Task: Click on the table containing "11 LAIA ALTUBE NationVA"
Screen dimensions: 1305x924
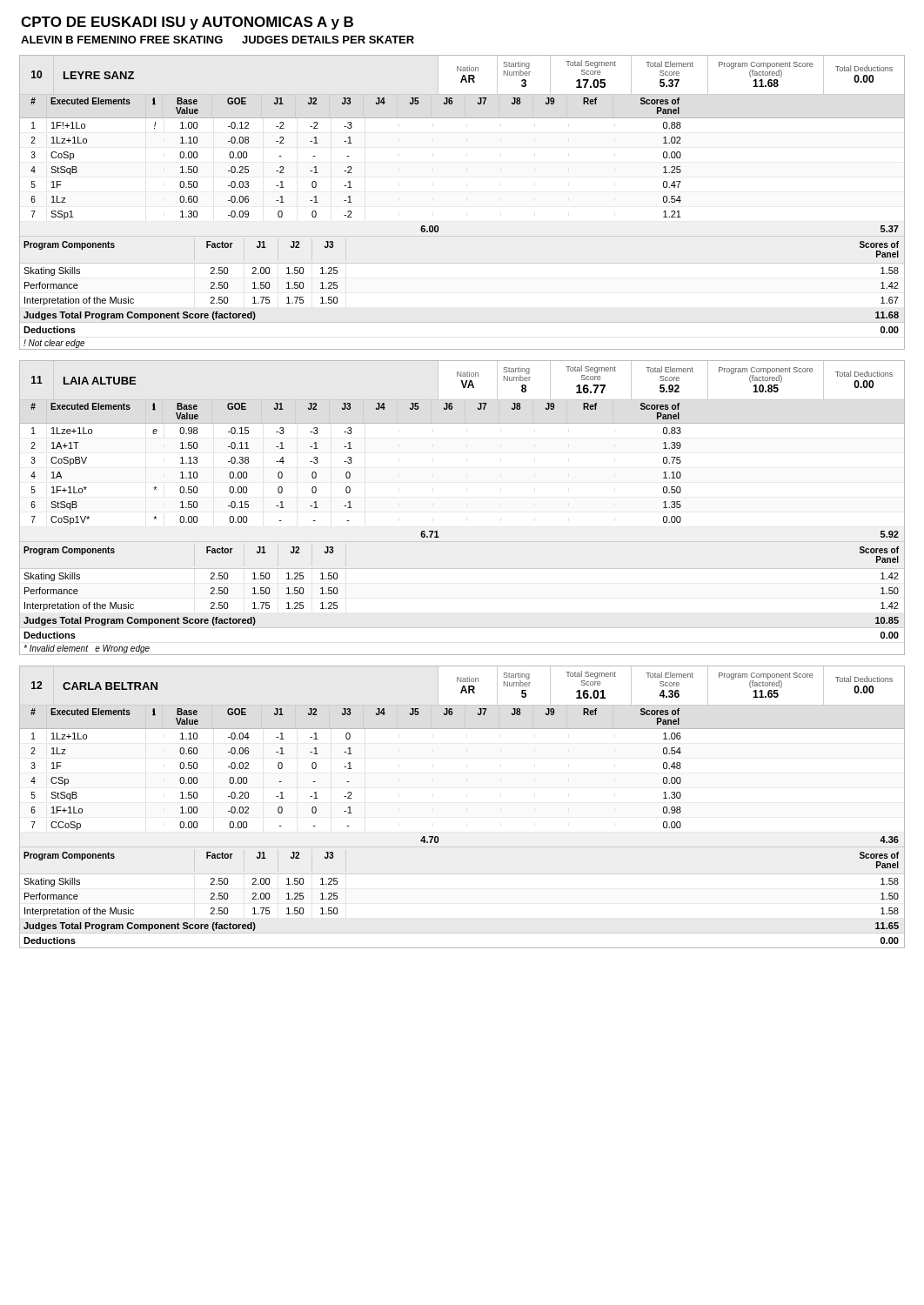Action: tap(462, 508)
